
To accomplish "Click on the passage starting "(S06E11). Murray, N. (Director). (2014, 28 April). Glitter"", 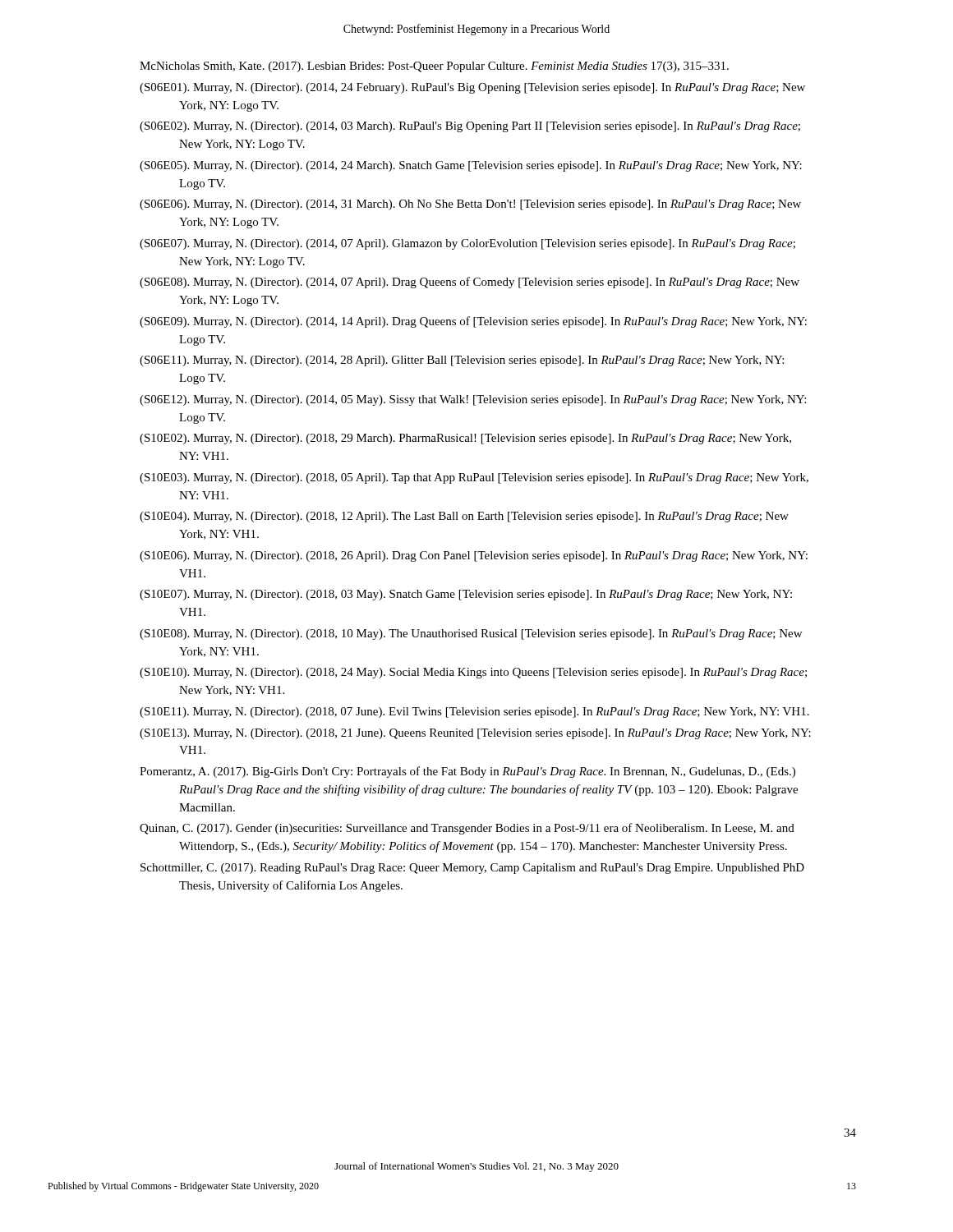I will (462, 369).
